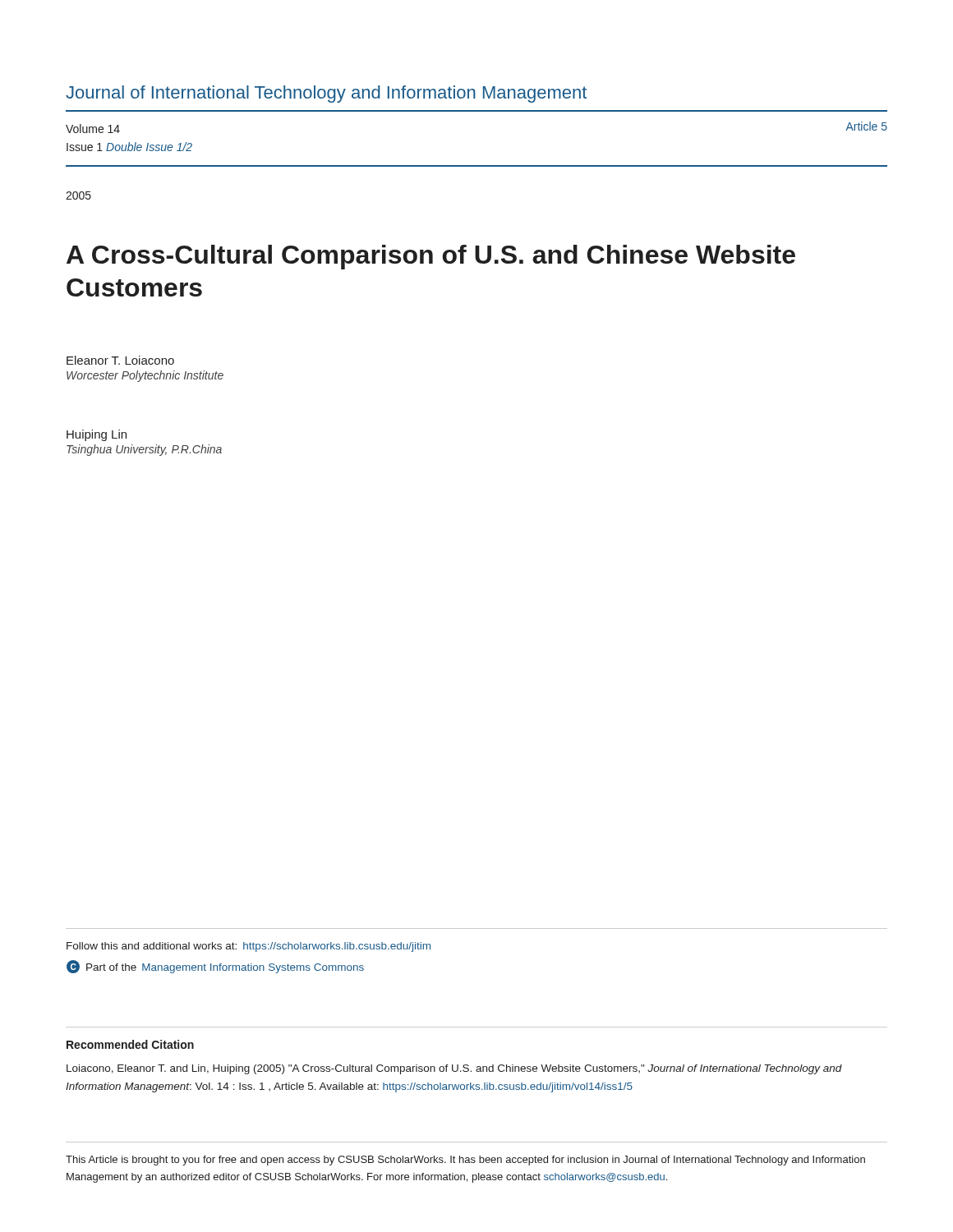953x1232 pixels.
Task: Find the text block starting "Recommended Citation"
Action: [x=130, y=1045]
